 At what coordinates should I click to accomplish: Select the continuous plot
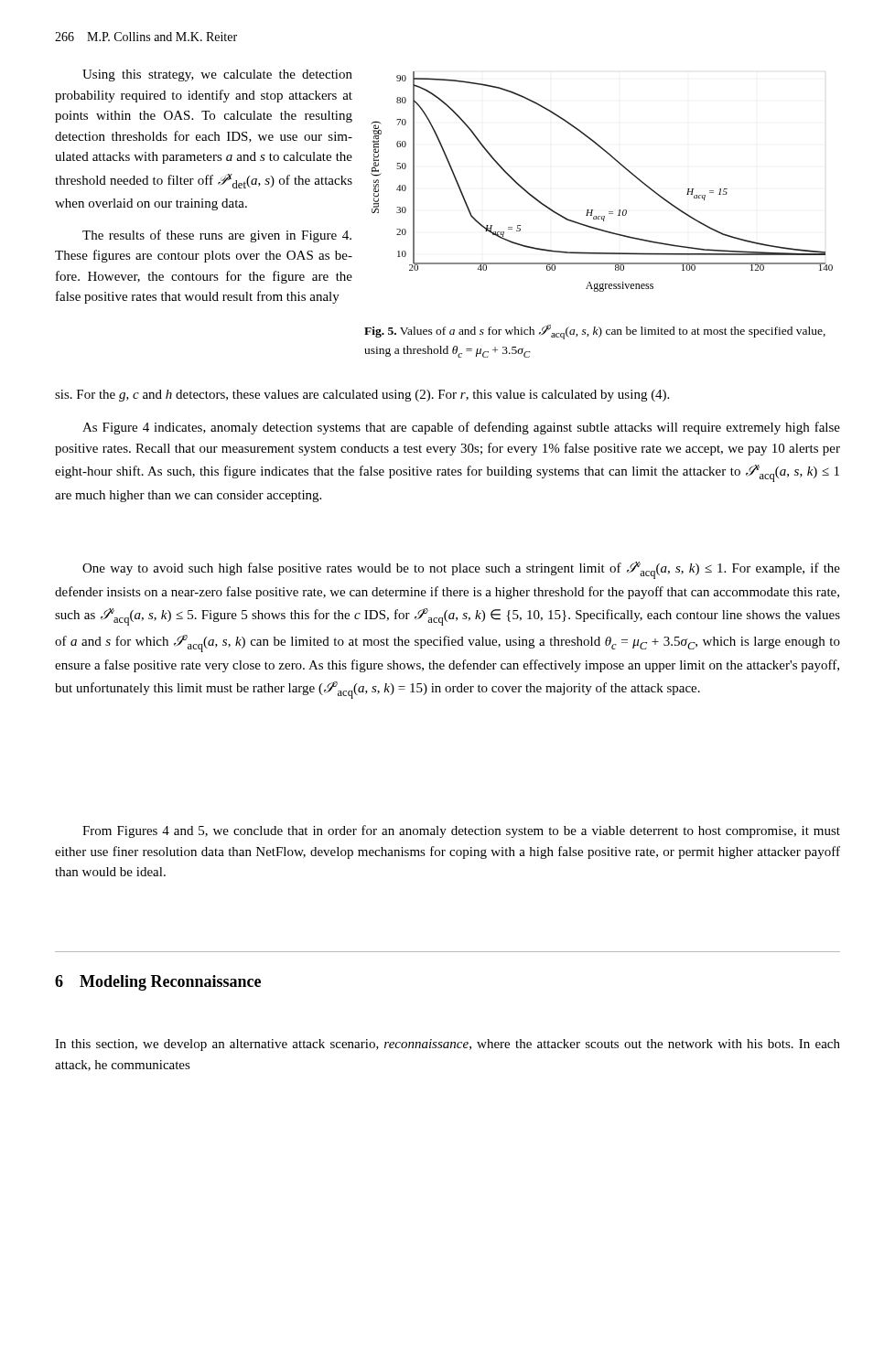(605, 186)
